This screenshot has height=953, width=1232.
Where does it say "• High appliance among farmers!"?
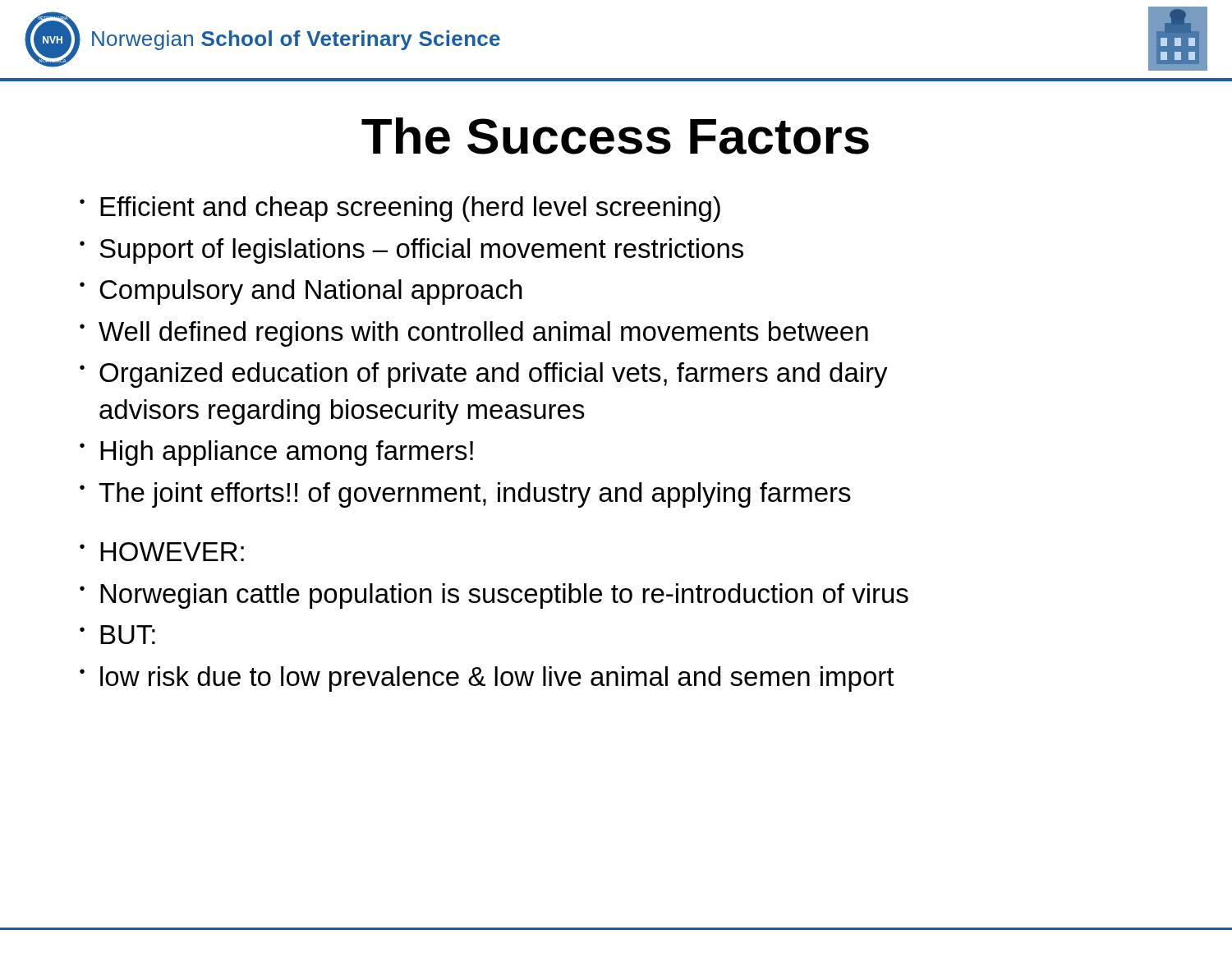tap(276, 453)
